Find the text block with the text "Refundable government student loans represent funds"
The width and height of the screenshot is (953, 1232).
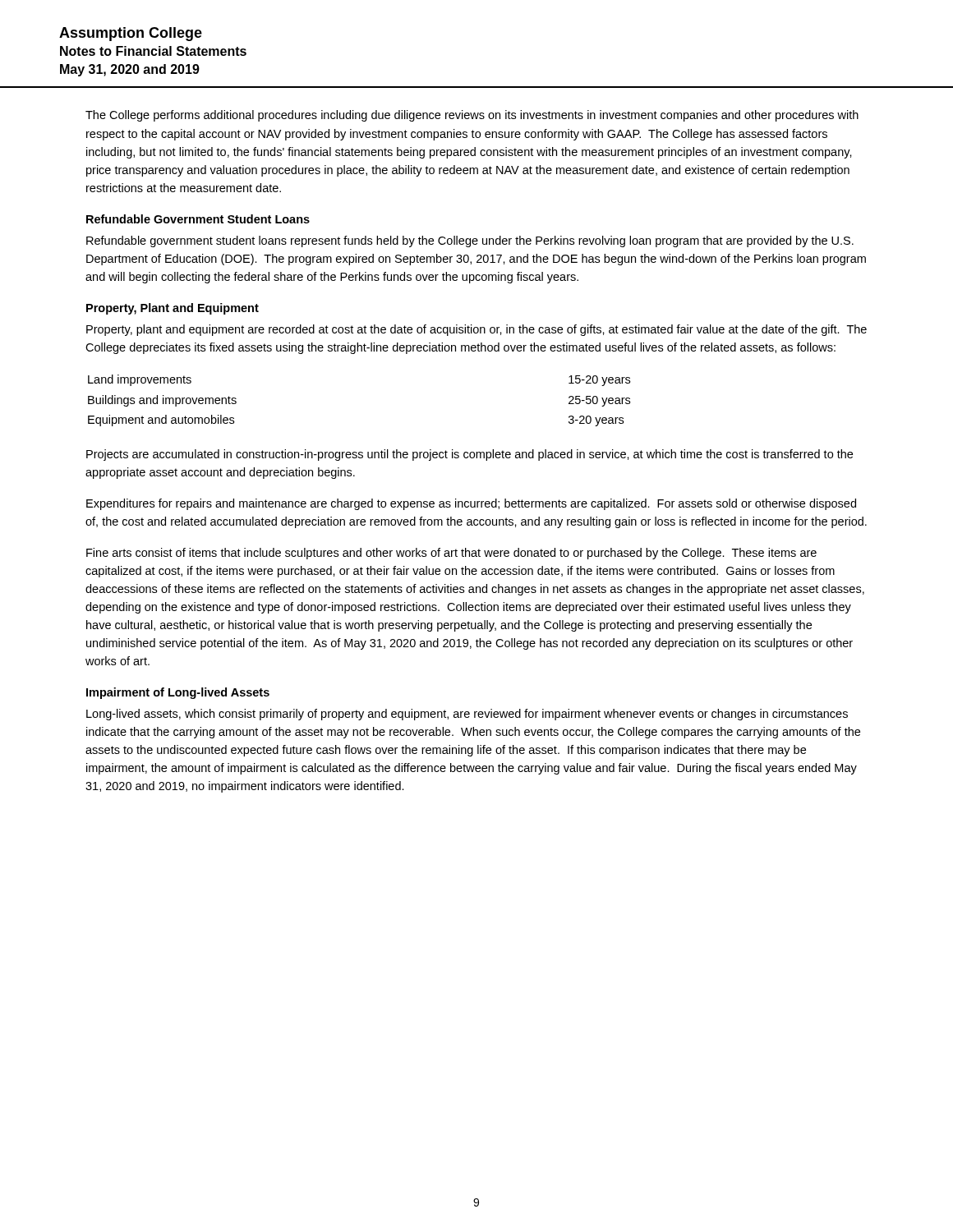pos(476,258)
